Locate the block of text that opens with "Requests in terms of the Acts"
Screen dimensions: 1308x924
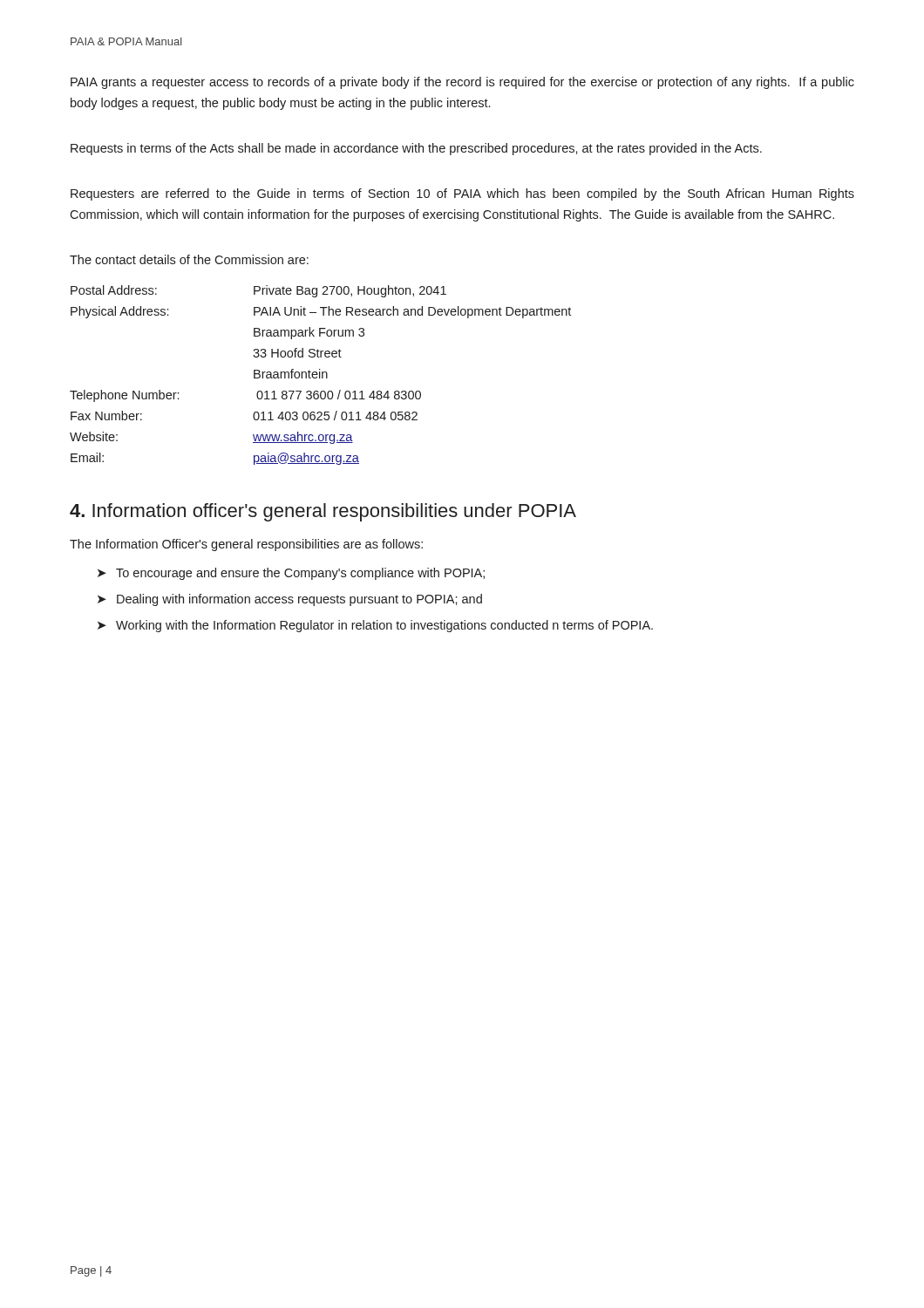click(416, 148)
